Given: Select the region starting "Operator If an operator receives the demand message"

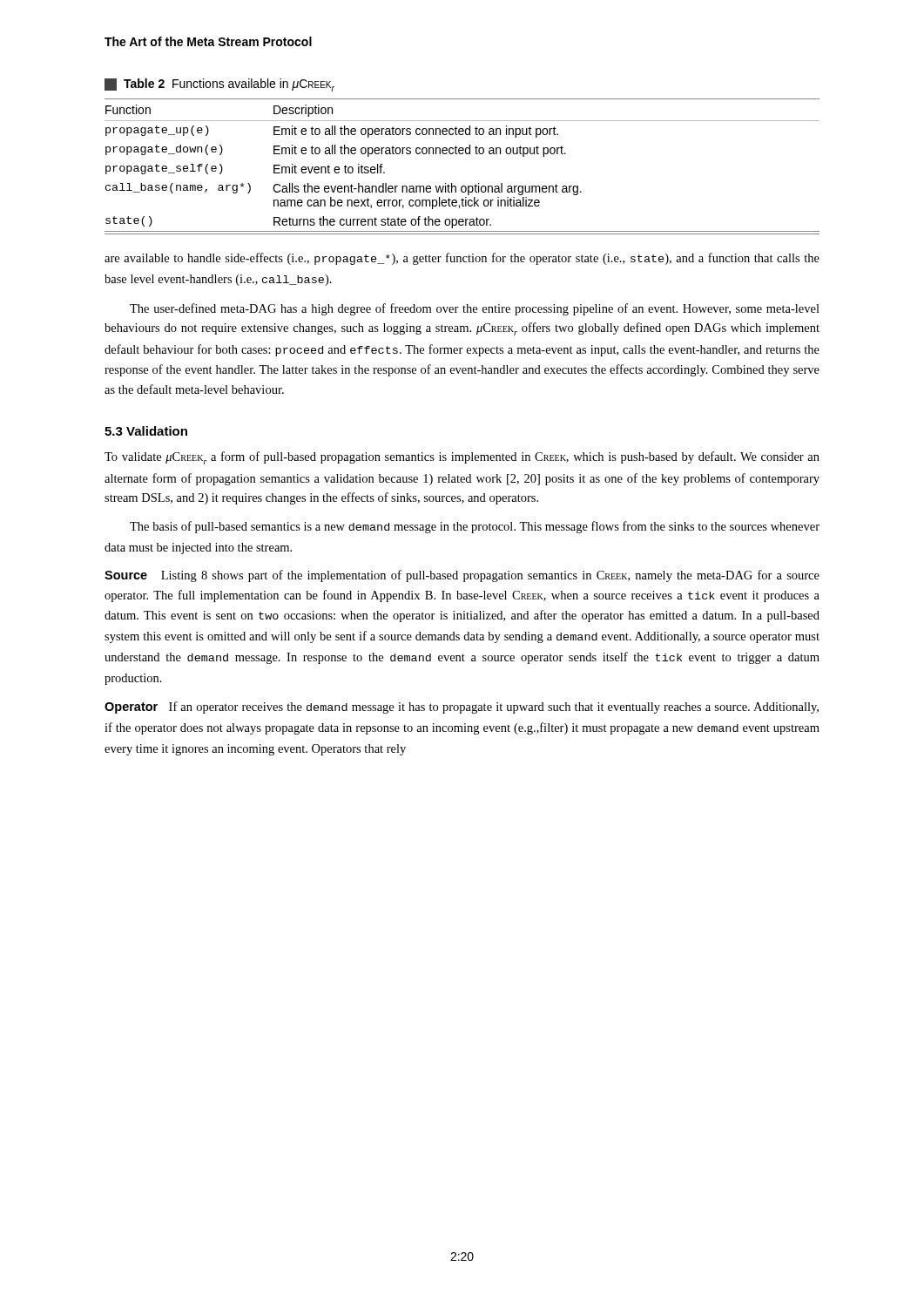Looking at the screenshot, I should tap(462, 727).
